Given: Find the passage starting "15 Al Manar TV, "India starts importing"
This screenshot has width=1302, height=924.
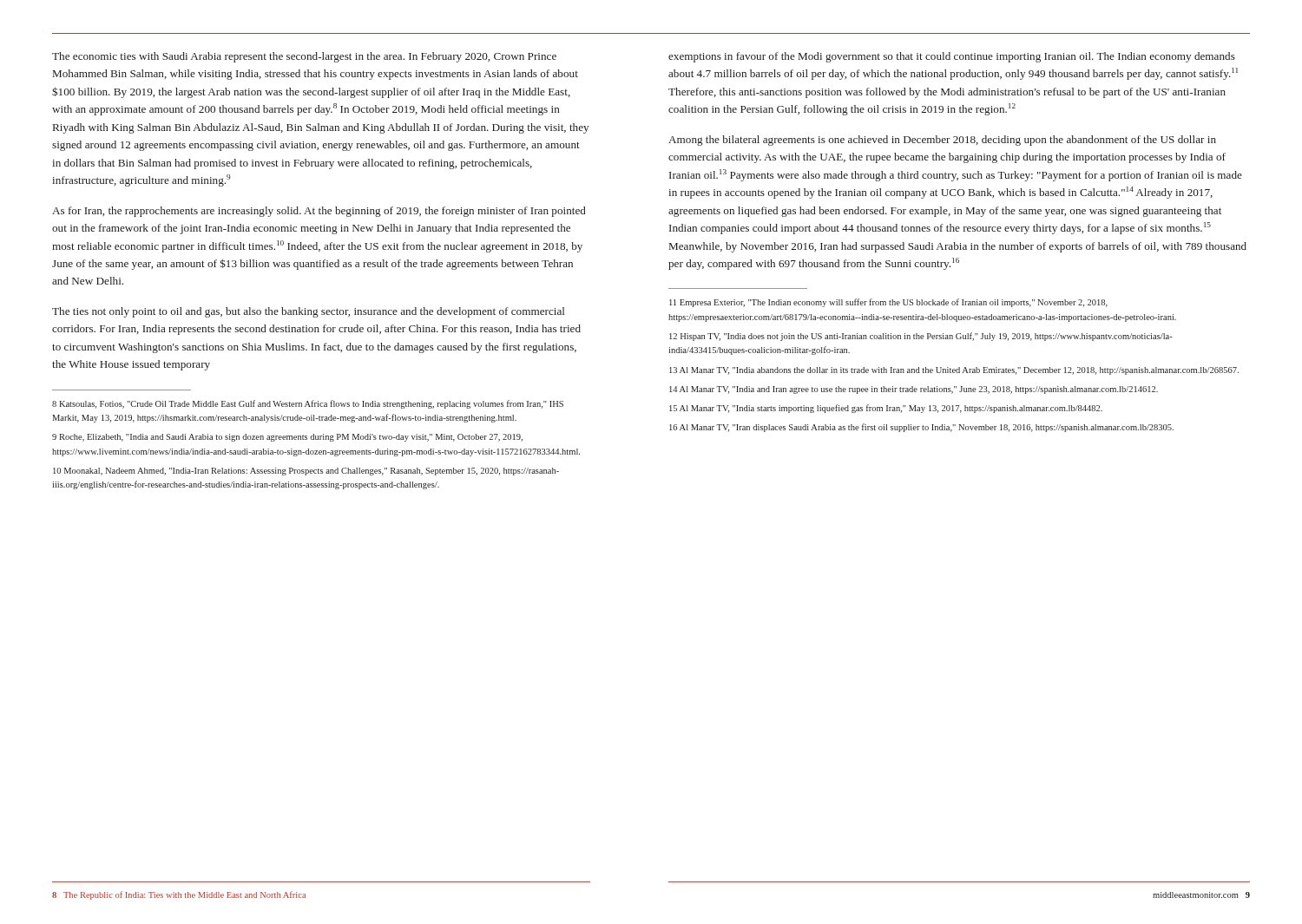Looking at the screenshot, I should 959,409.
